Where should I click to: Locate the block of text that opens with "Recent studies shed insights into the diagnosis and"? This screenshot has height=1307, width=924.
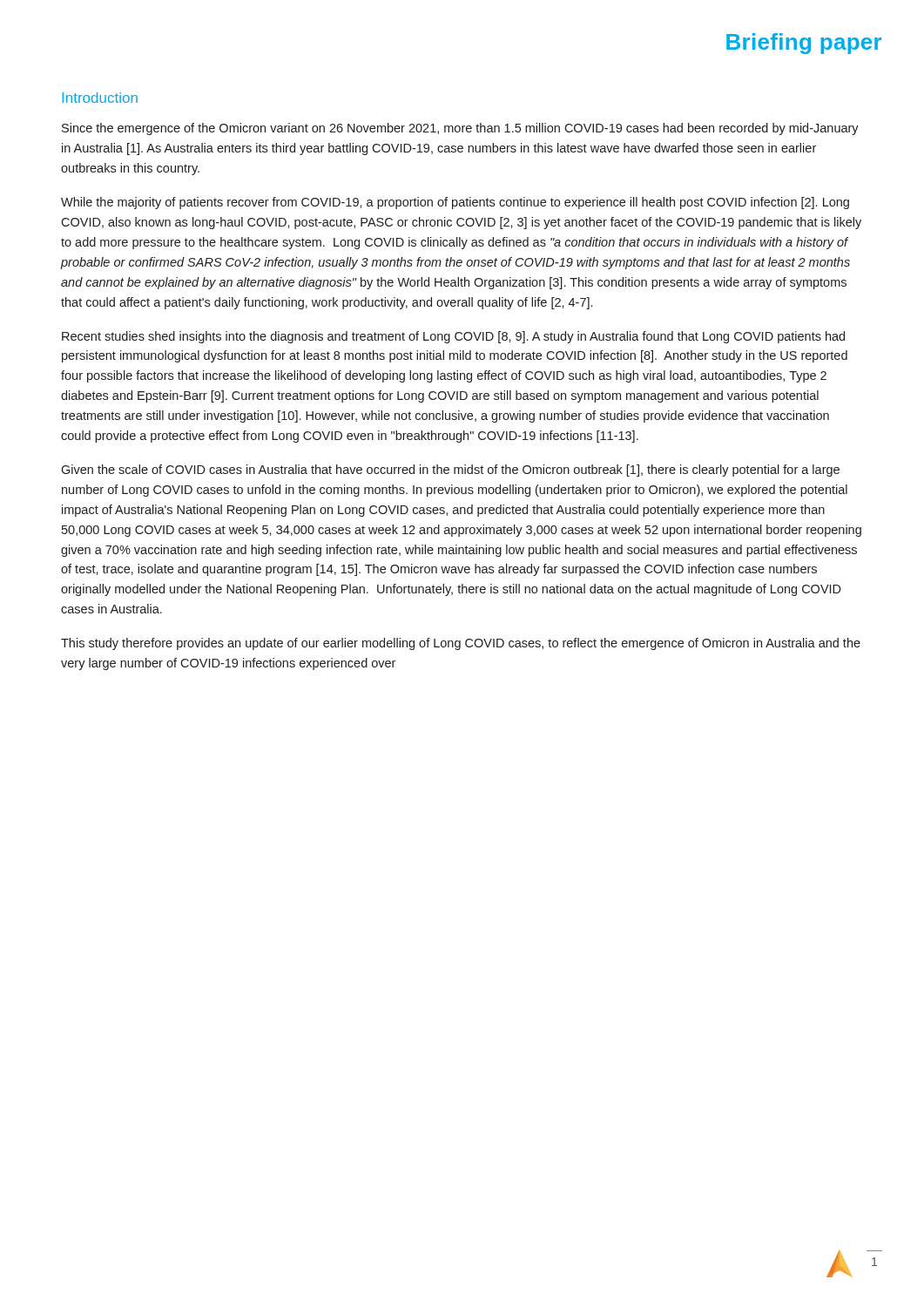[454, 386]
